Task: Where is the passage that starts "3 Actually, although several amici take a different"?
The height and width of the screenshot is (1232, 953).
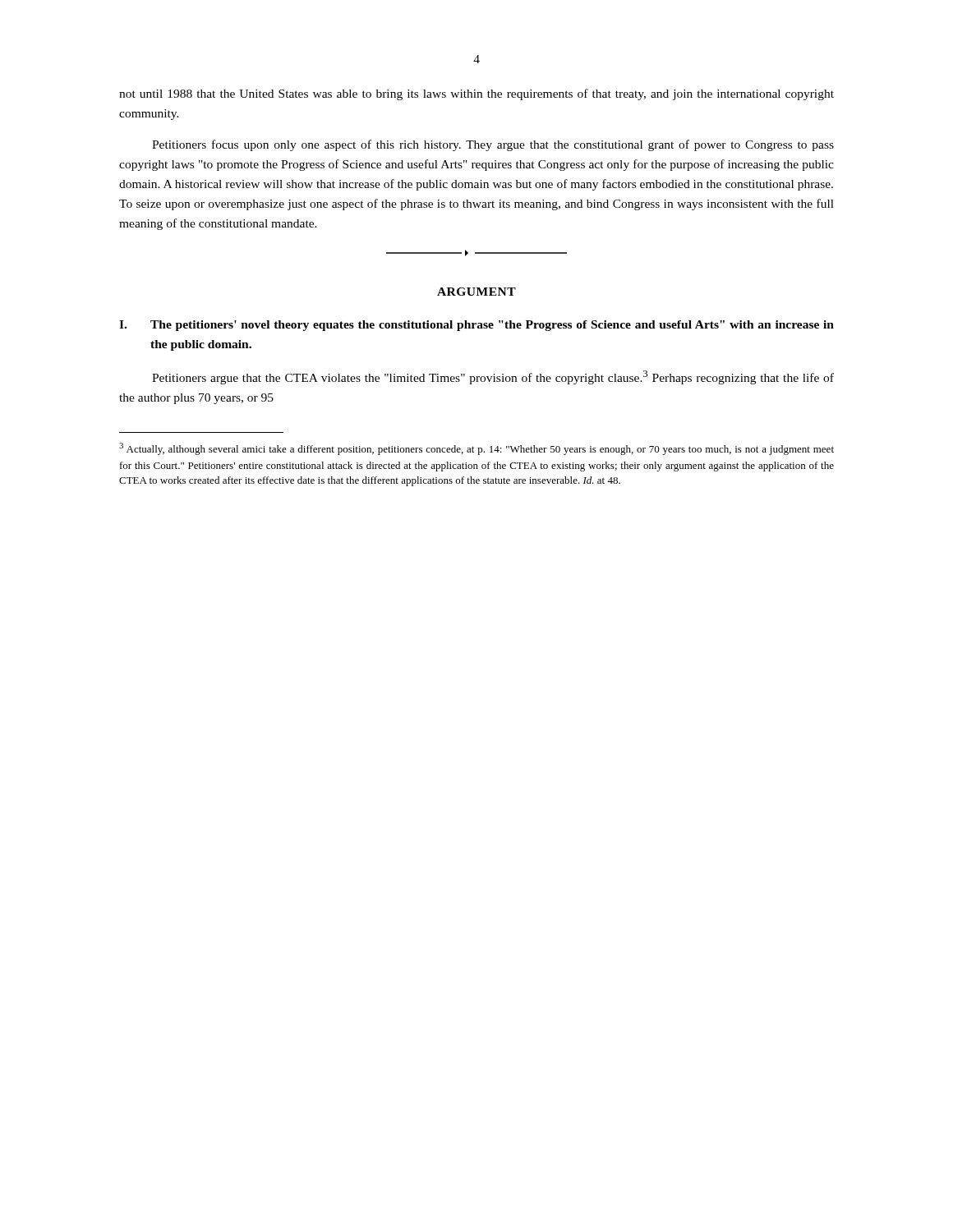Action: pyautogui.click(x=476, y=464)
